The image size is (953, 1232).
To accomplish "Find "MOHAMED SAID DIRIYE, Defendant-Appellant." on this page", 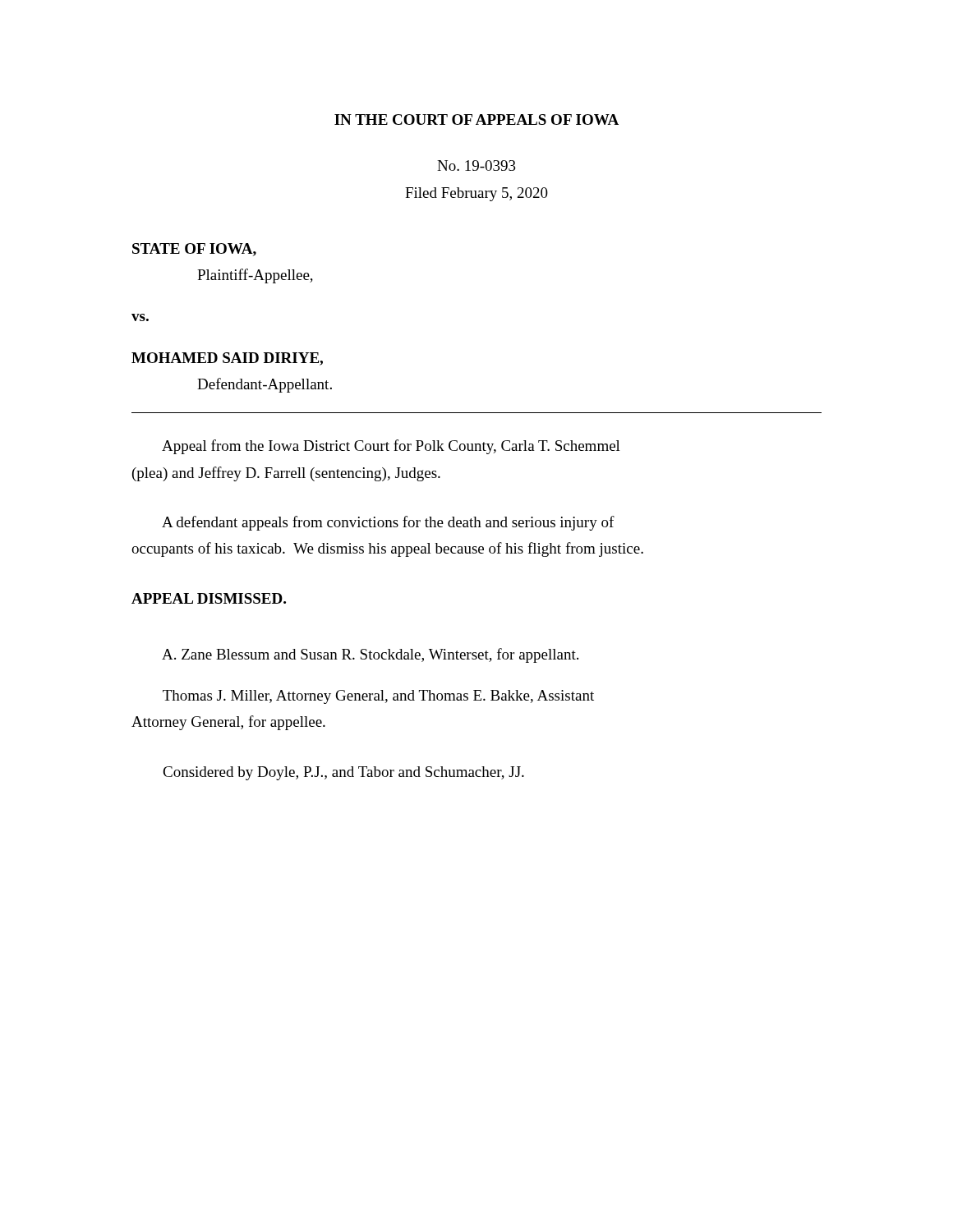I will click(x=227, y=359).
